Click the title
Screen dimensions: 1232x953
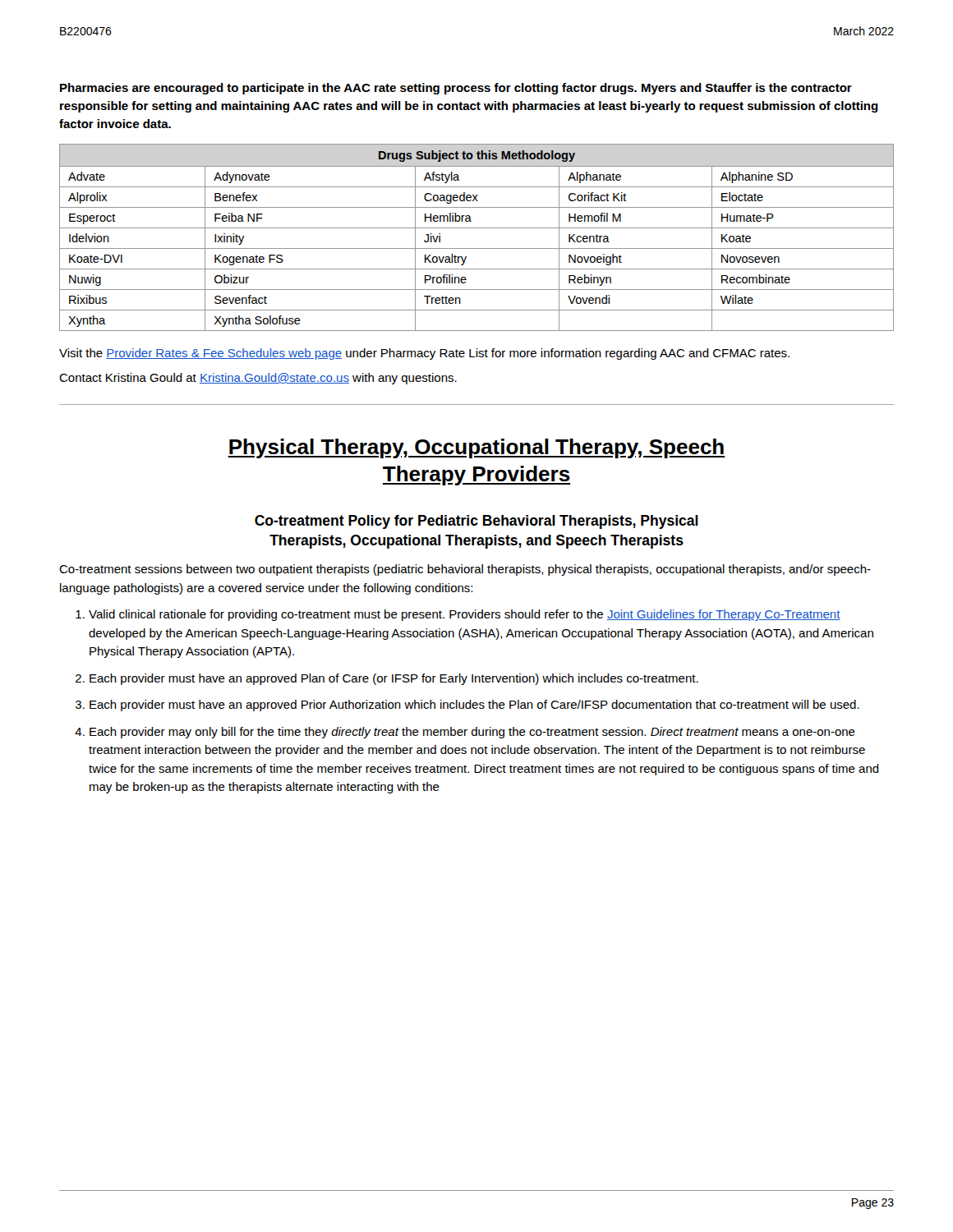pos(476,461)
